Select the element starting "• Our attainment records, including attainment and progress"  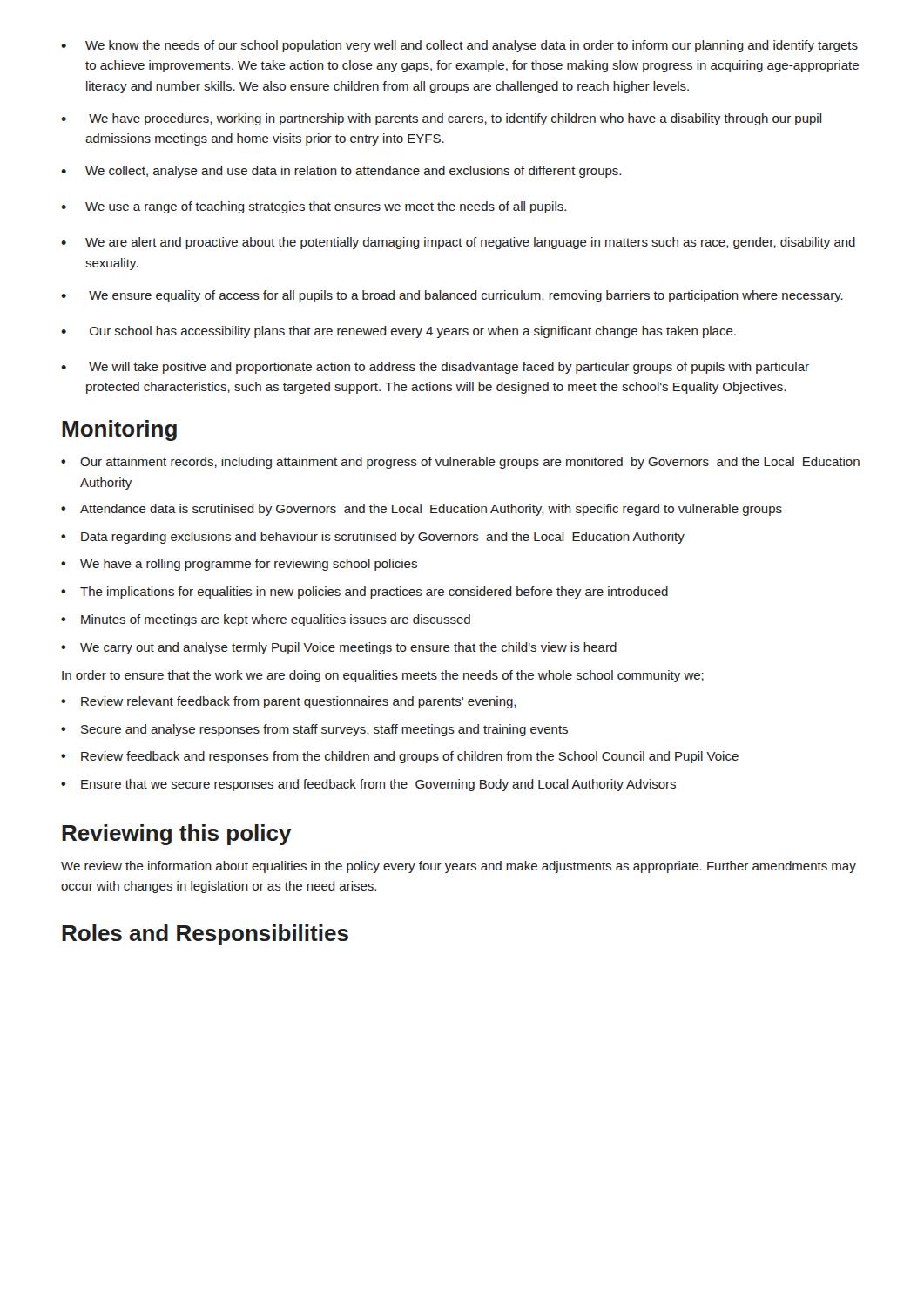pyautogui.click(x=462, y=472)
